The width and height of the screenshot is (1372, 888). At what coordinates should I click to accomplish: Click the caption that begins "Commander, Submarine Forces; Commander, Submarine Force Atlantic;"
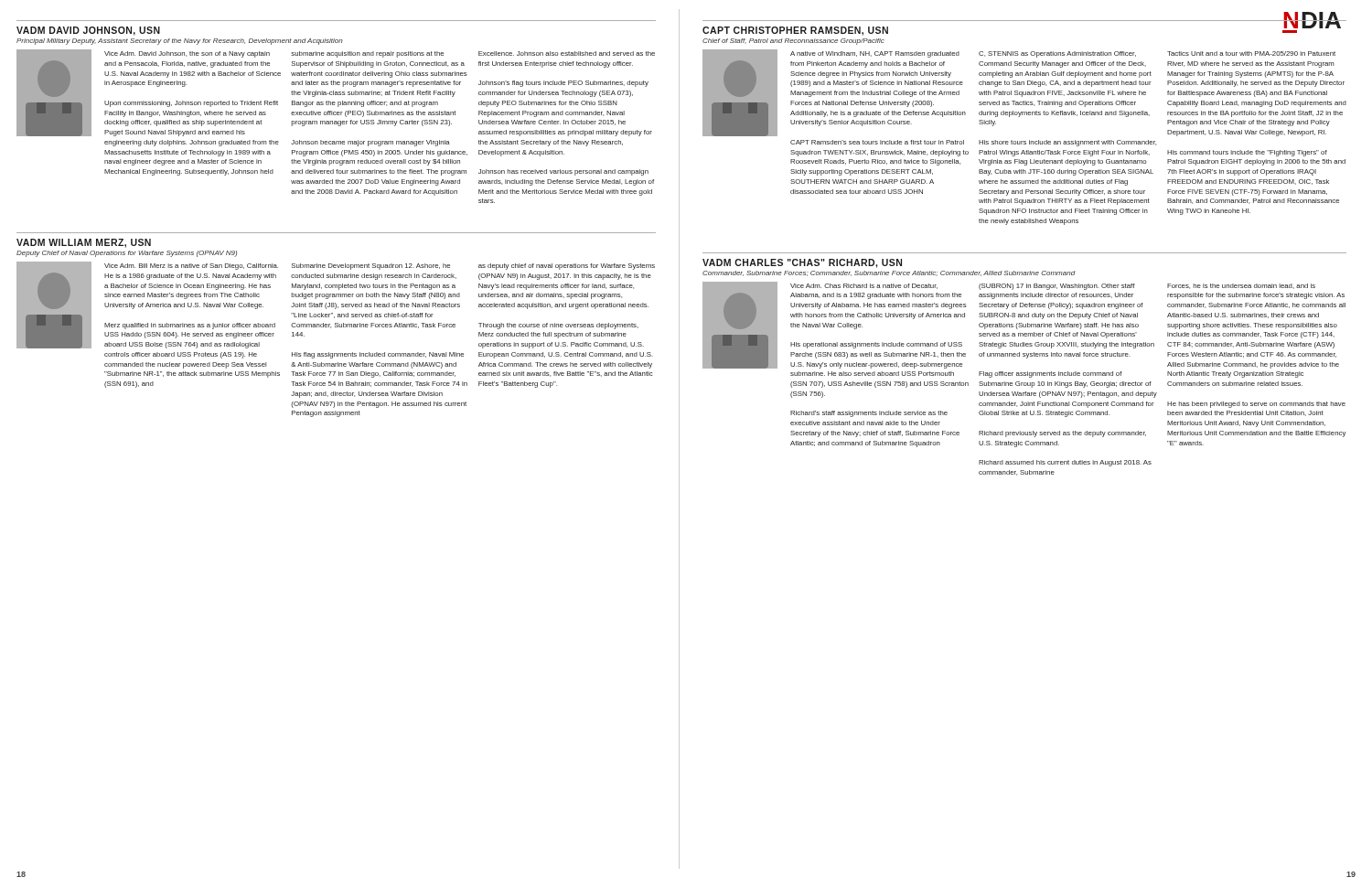click(x=889, y=273)
